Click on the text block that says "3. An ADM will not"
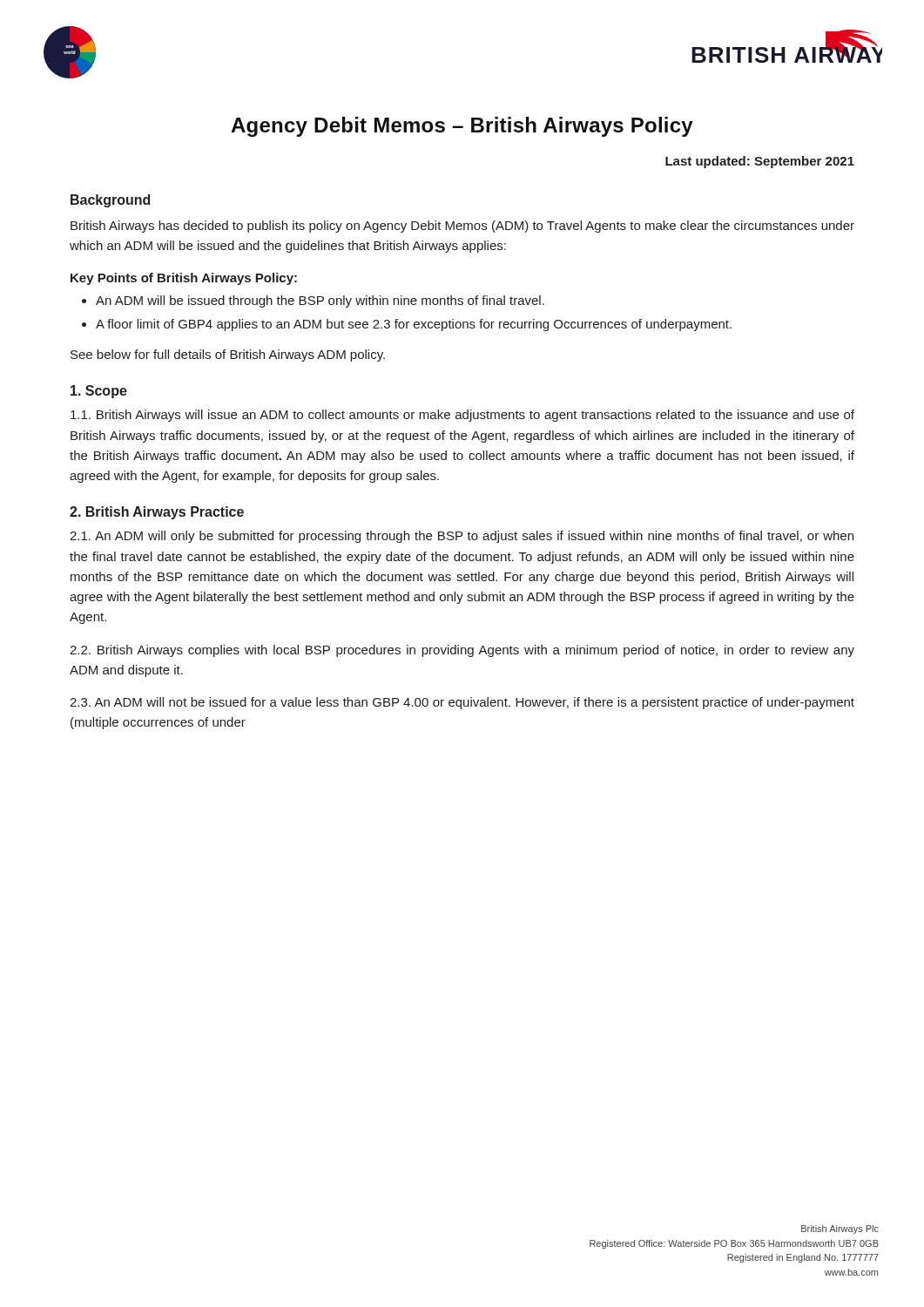924x1307 pixels. 462,712
